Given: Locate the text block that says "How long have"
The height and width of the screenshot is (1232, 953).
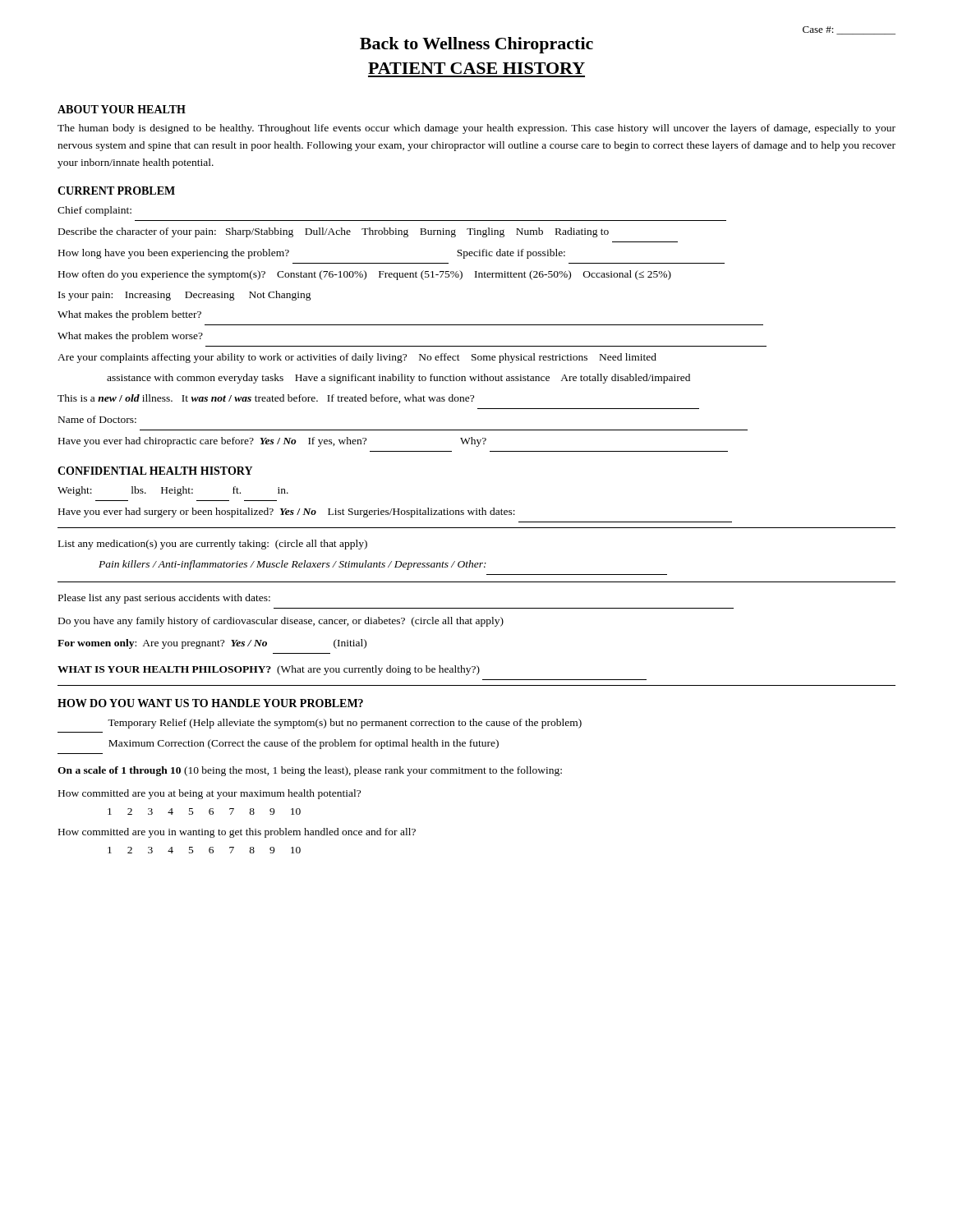Looking at the screenshot, I should point(391,253).
